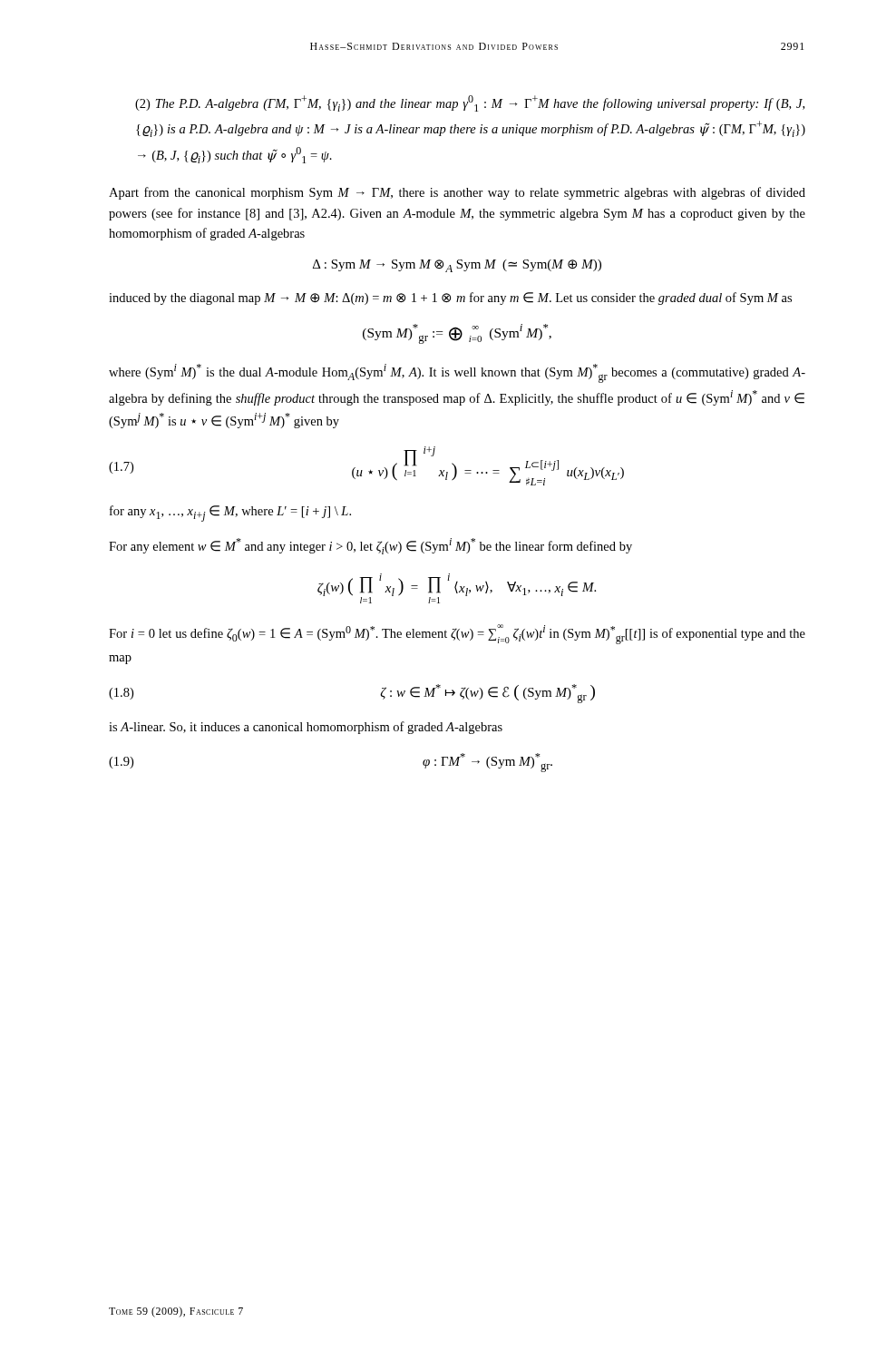Locate the formula that opens with "Δ : Sym M → Sym"
Viewport: 896px width, 1361px height.
coord(457,265)
